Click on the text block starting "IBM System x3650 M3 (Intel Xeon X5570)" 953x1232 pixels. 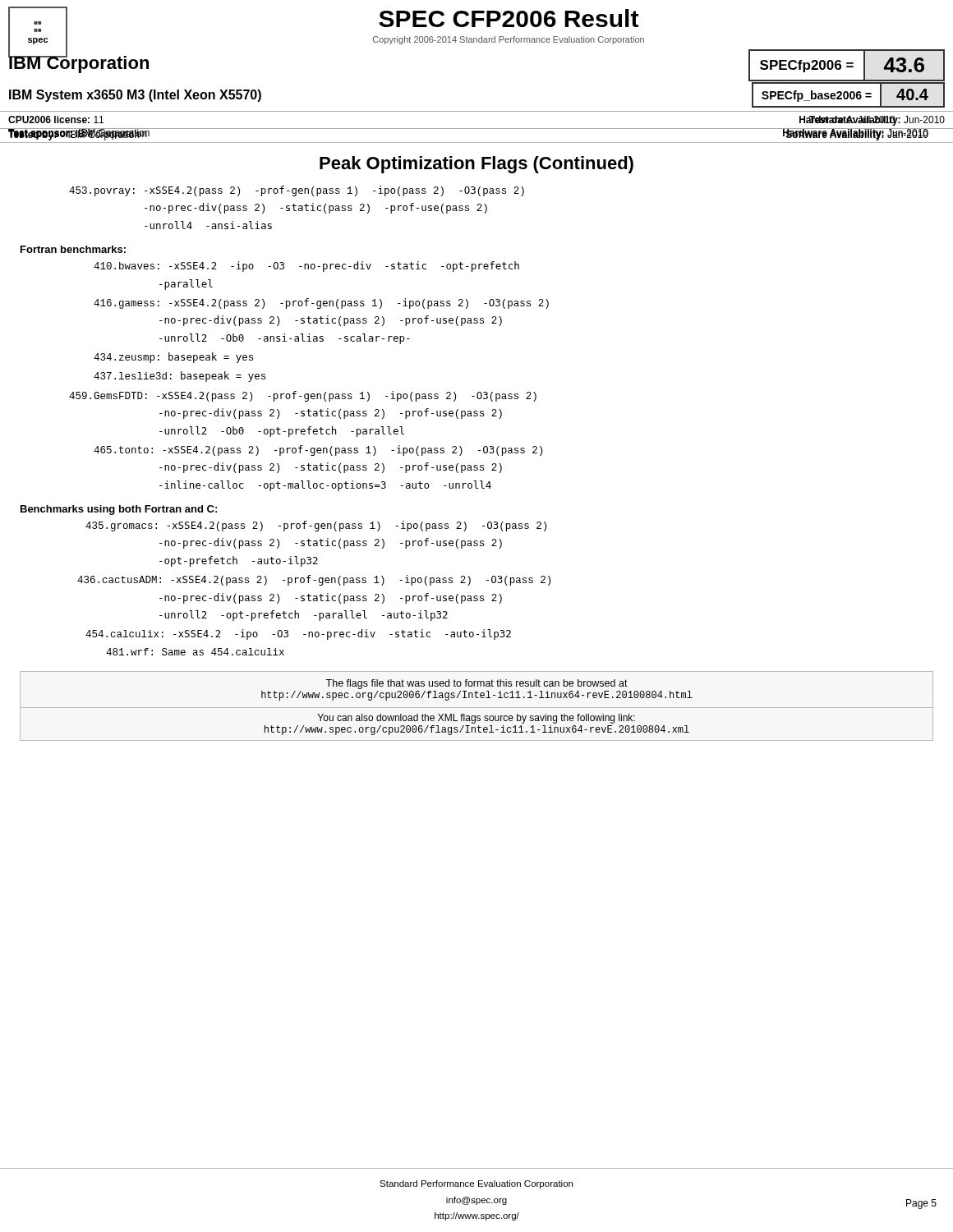(x=135, y=94)
